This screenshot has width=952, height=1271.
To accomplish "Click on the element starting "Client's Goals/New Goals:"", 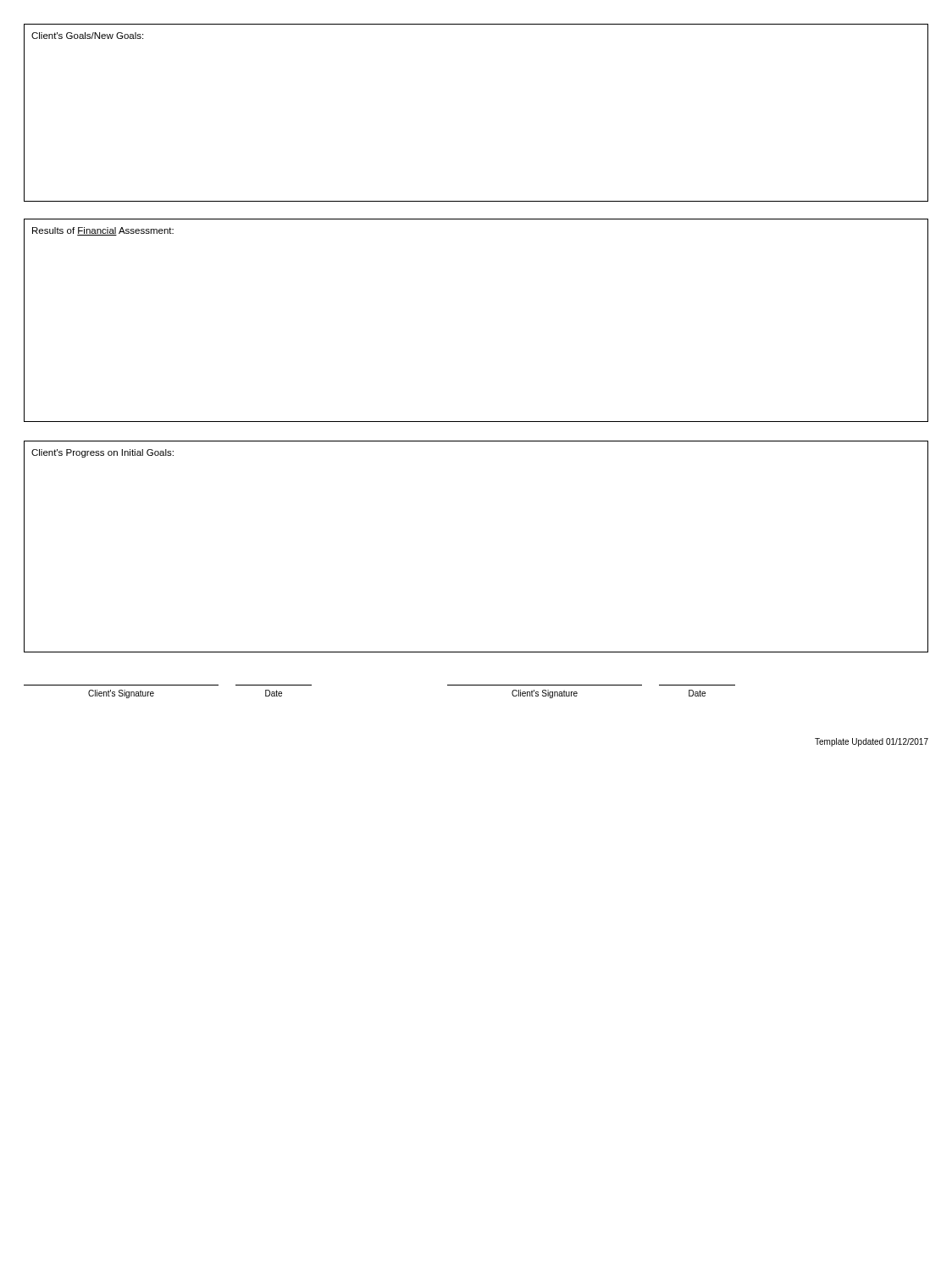I will (x=88, y=36).
